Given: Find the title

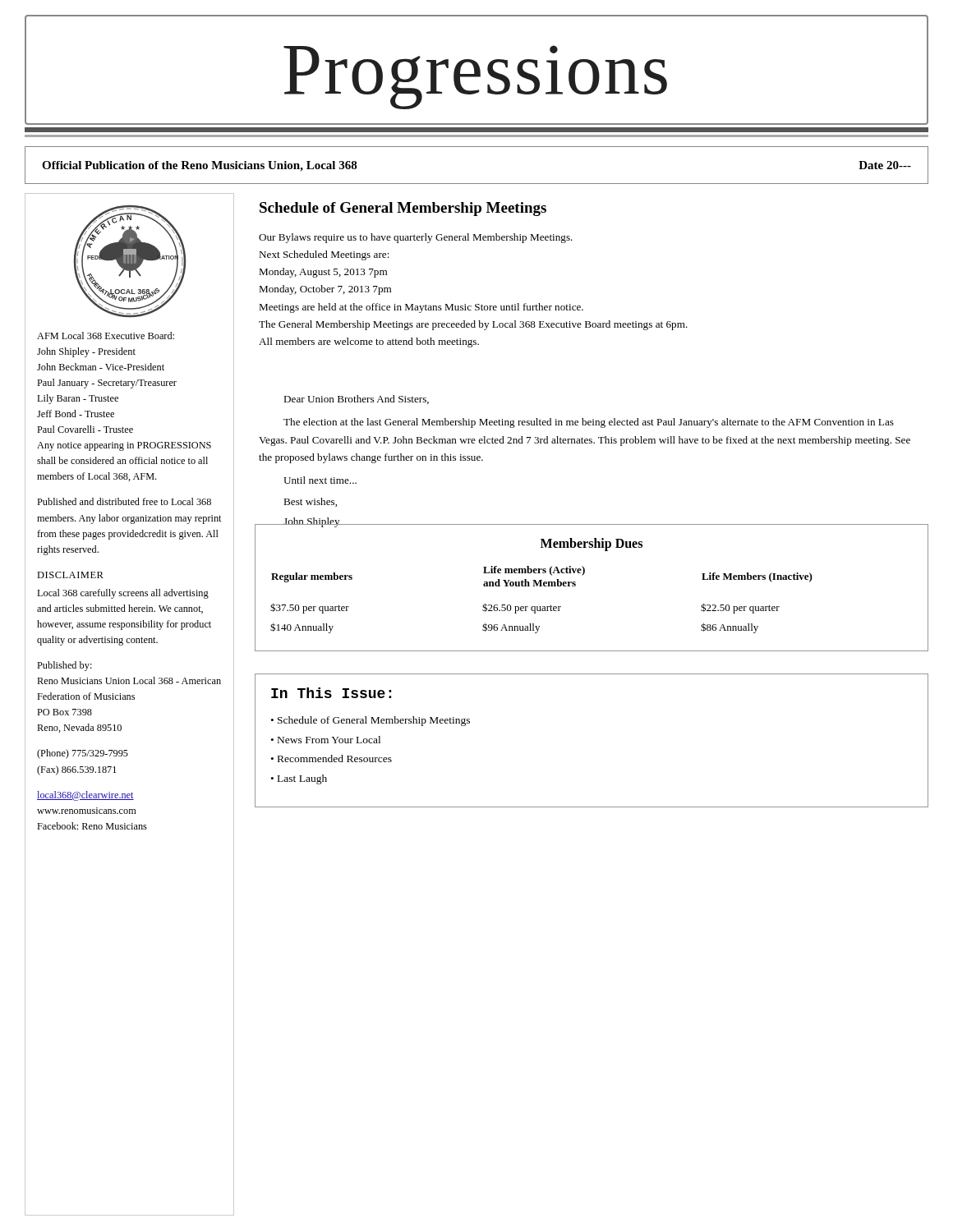Looking at the screenshot, I should pyautogui.click(x=476, y=69).
